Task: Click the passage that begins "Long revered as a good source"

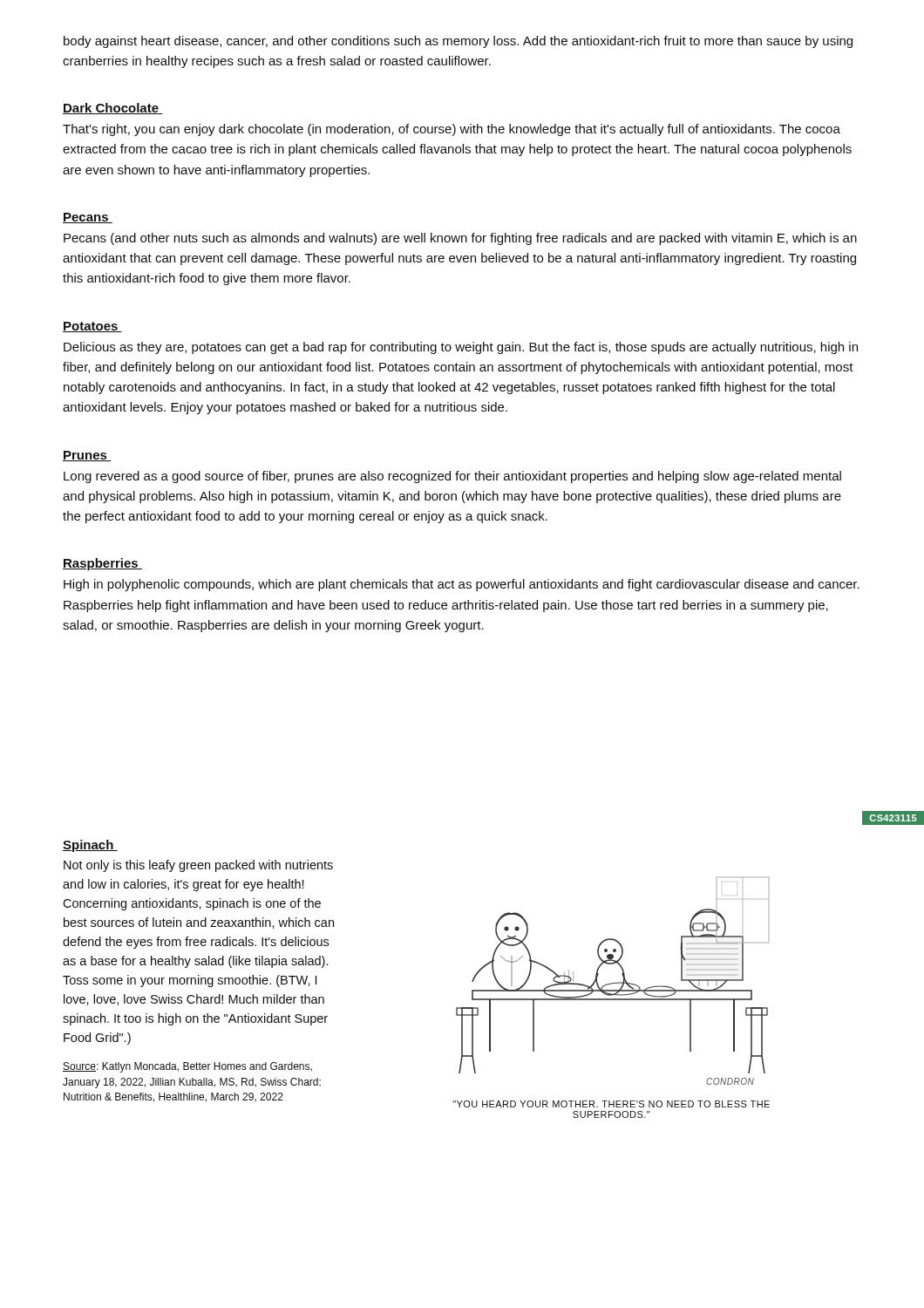Action: click(x=452, y=496)
